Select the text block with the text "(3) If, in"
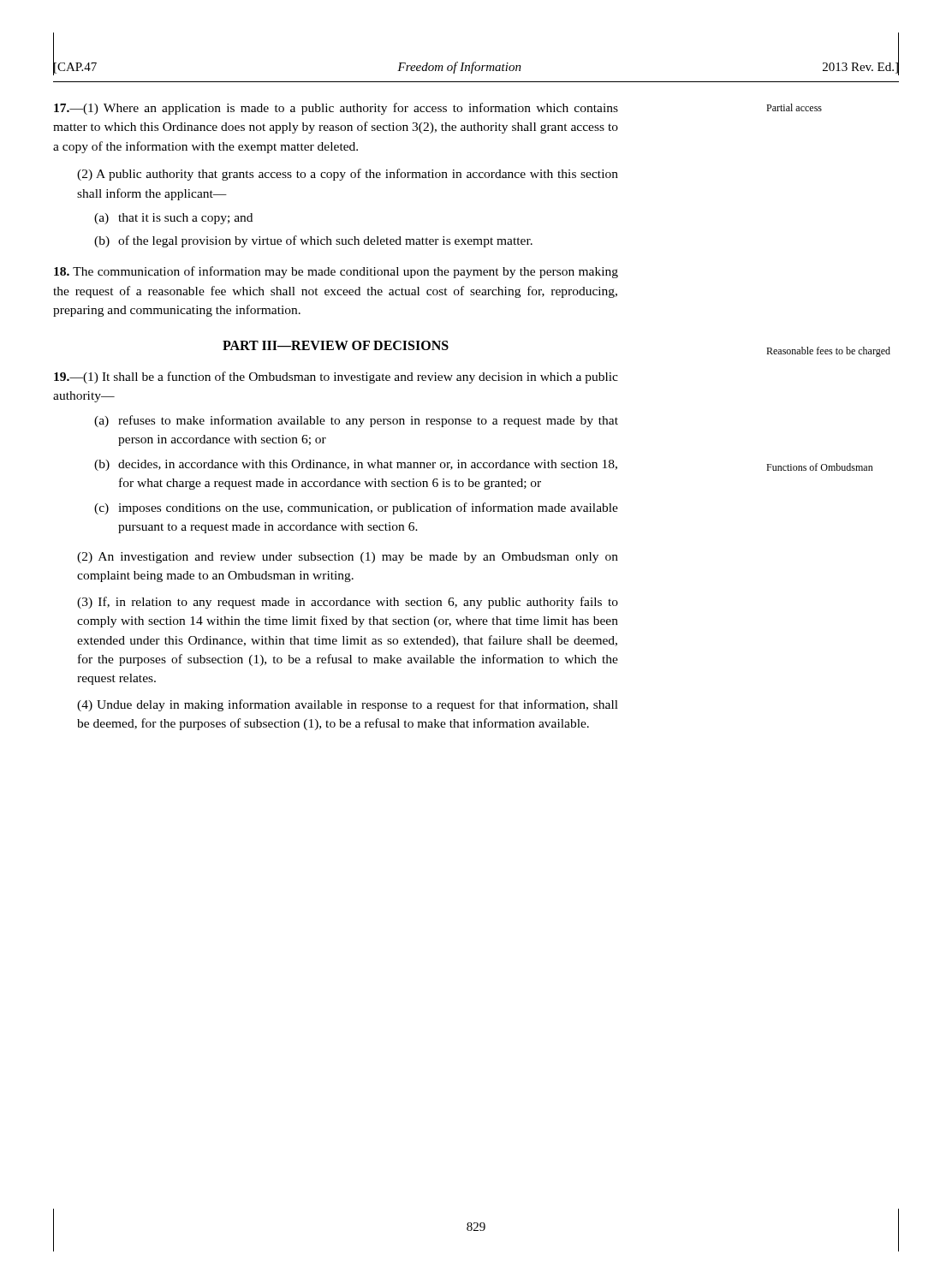The width and height of the screenshot is (952, 1284). pyautogui.click(x=348, y=640)
